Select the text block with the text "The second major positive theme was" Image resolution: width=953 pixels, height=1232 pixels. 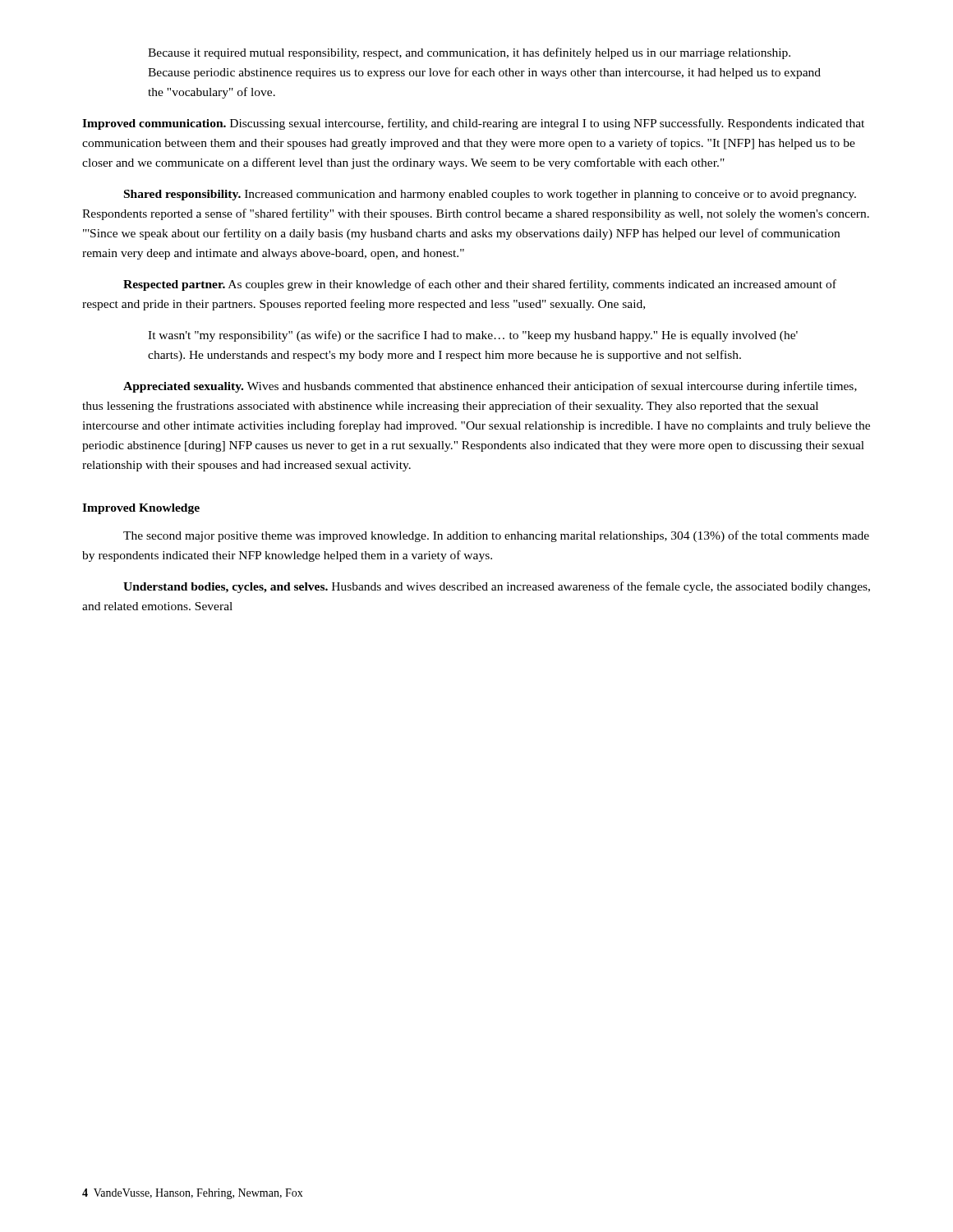(x=476, y=545)
